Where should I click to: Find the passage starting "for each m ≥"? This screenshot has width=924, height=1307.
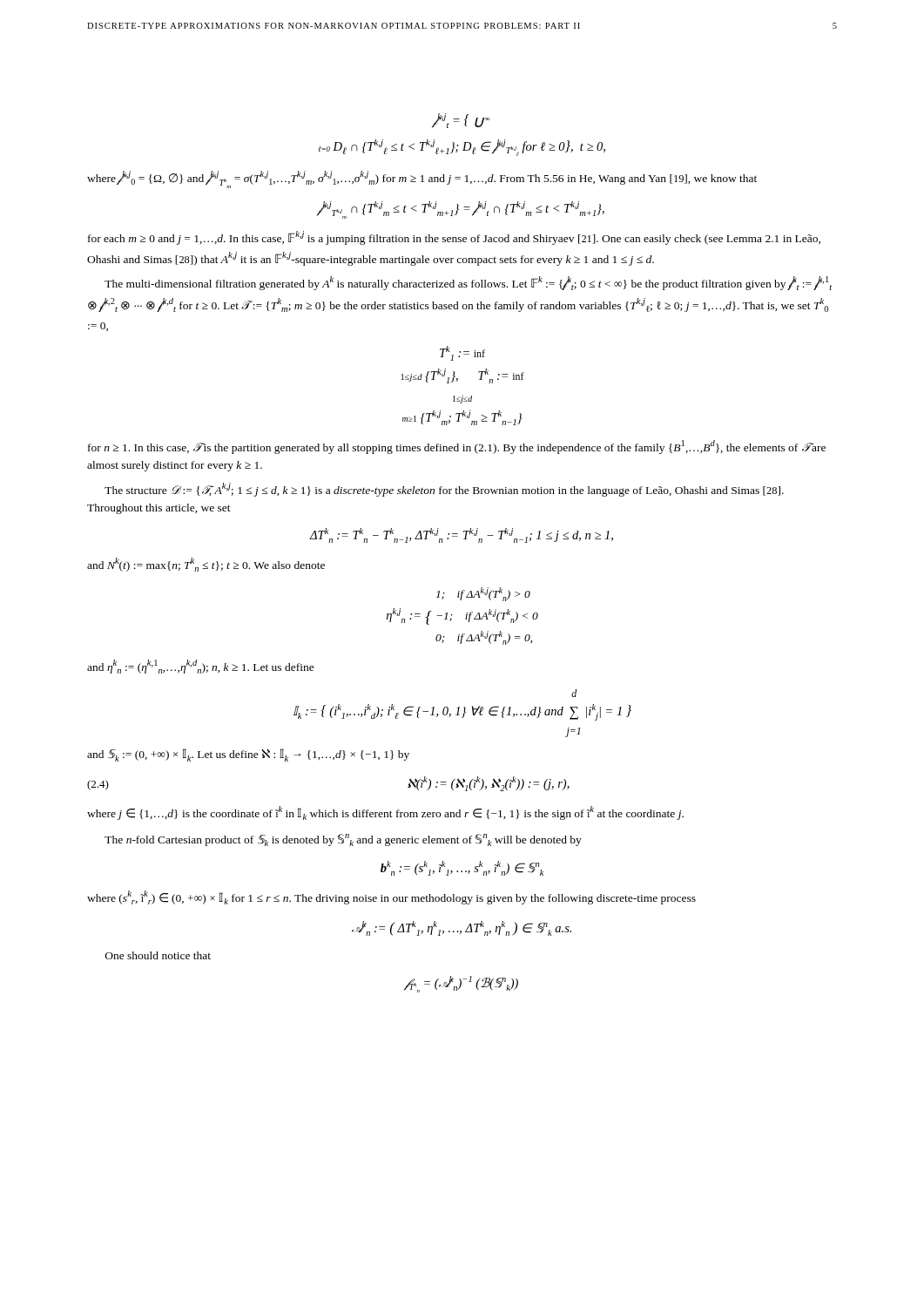pos(454,247)
